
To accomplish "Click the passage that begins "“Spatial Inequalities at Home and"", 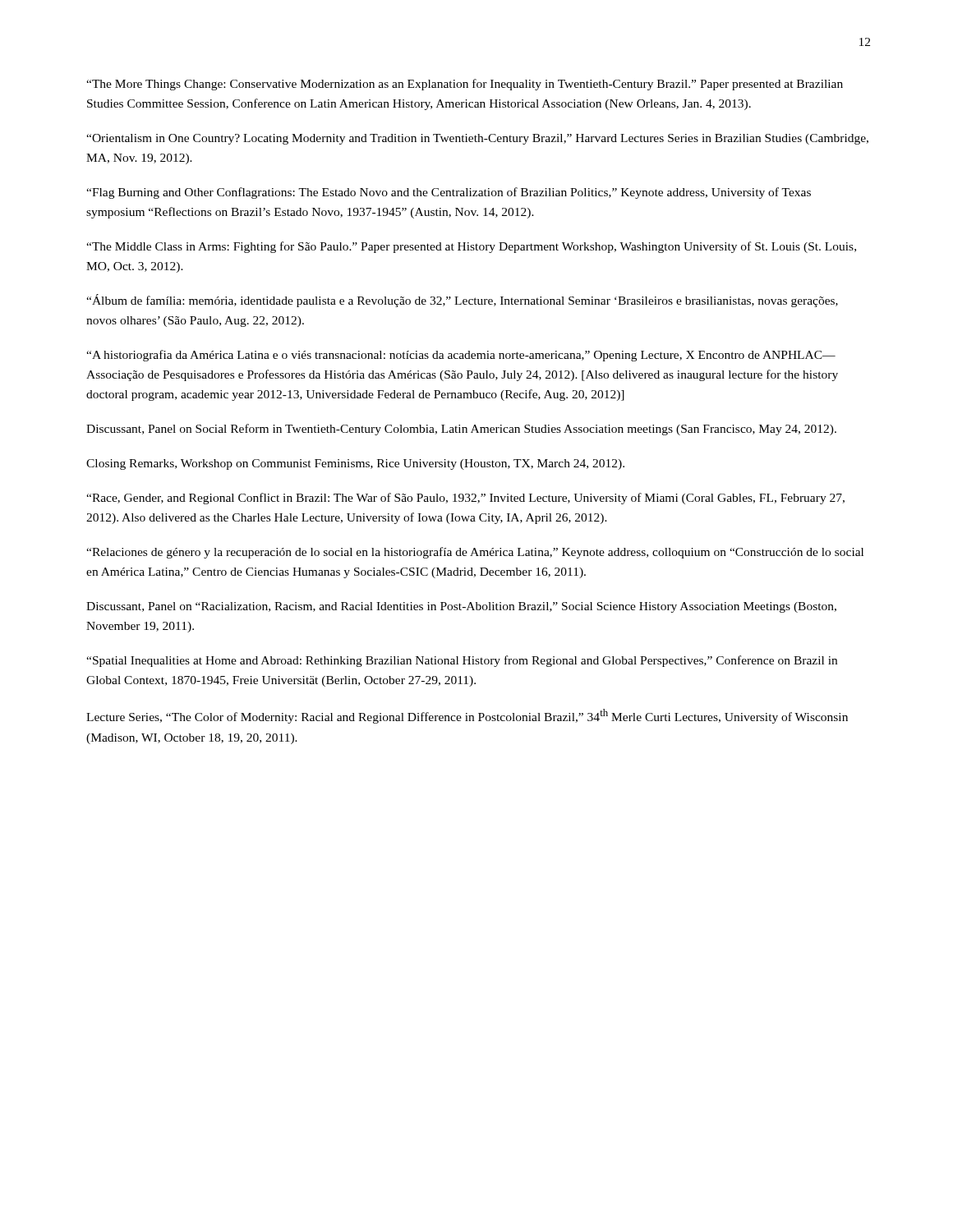I will [462, 670].
